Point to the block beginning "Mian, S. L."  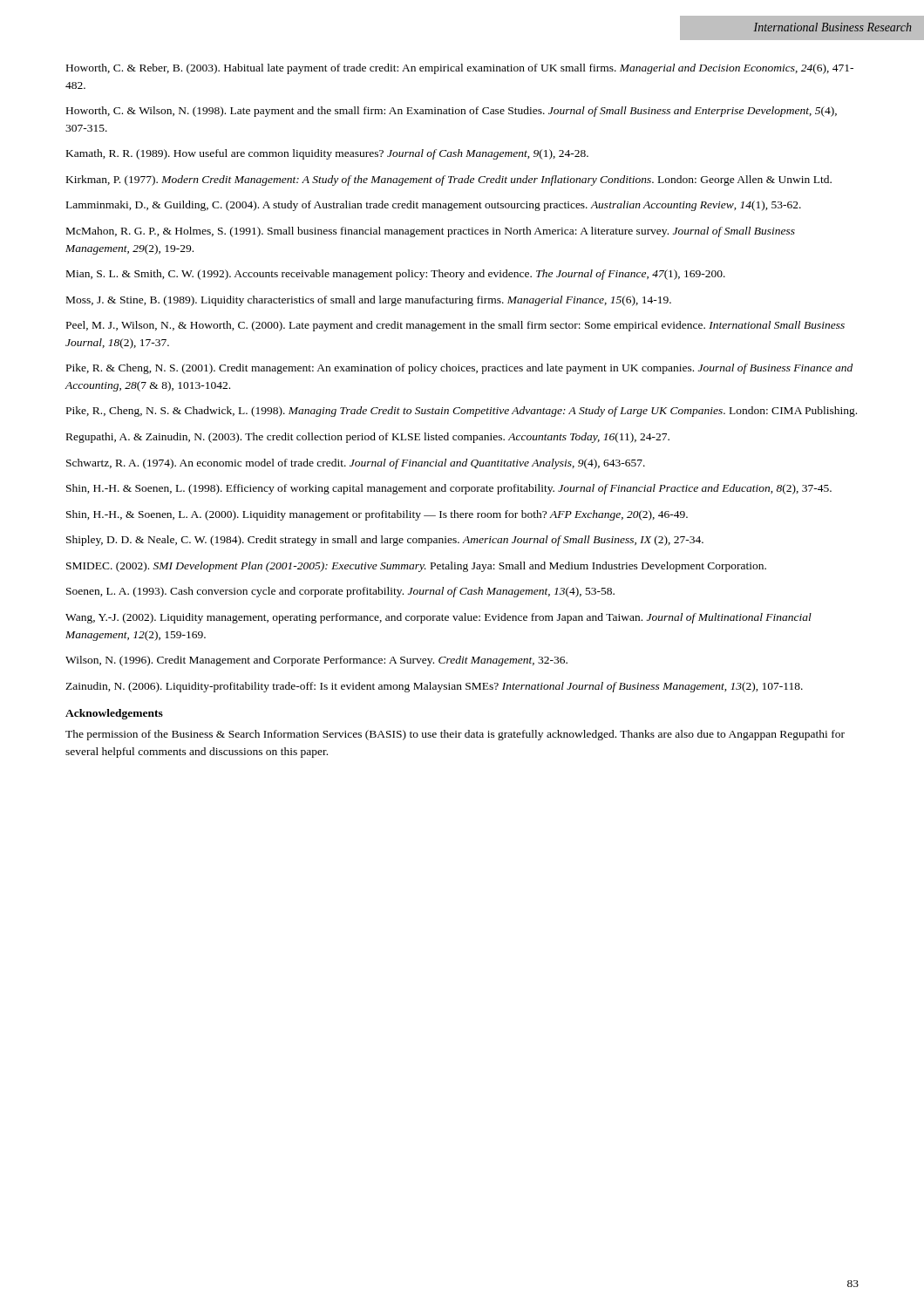pyautogui.click(x=396, y=273)
